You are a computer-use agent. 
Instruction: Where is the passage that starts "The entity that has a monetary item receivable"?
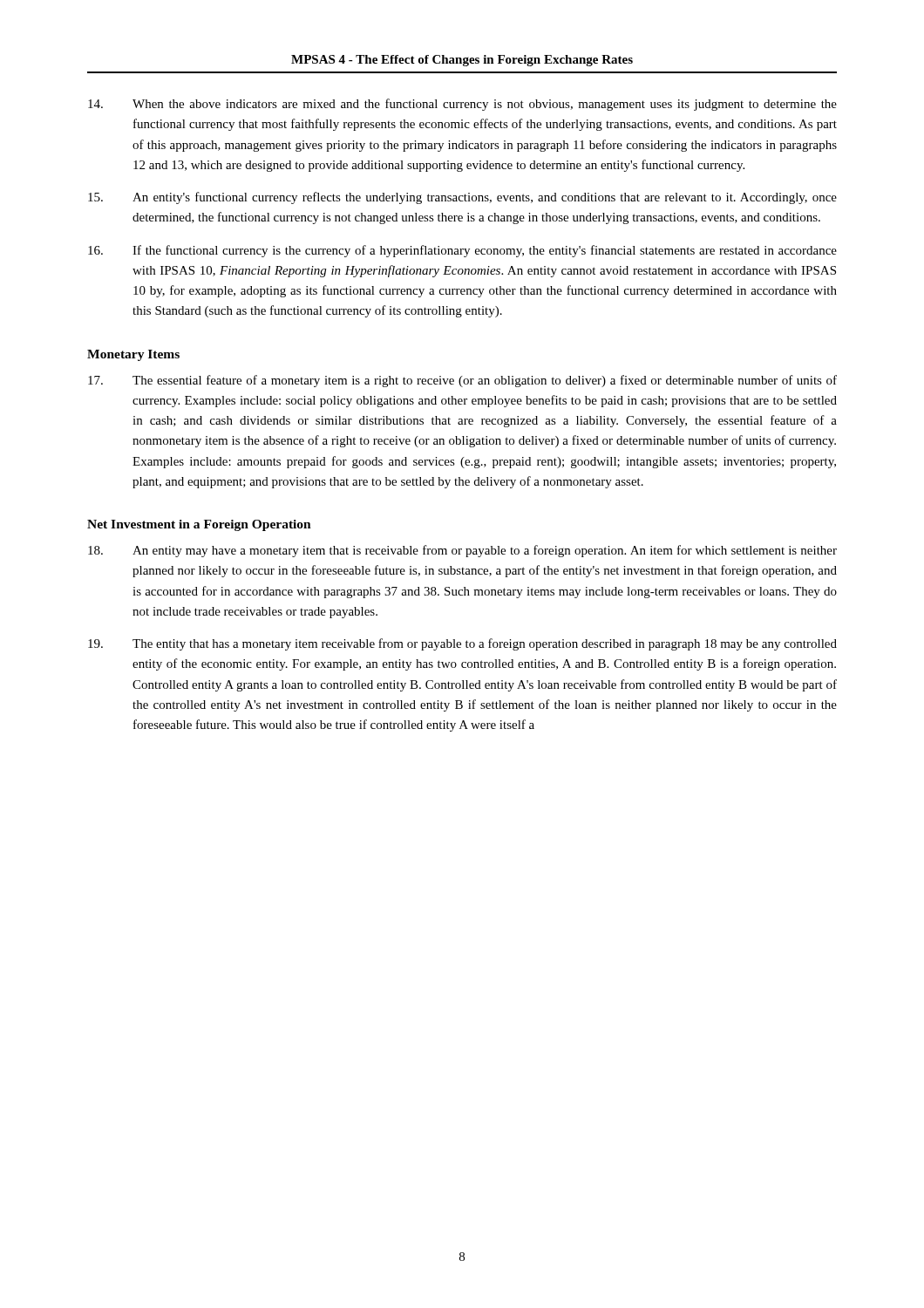click(462, 685)
